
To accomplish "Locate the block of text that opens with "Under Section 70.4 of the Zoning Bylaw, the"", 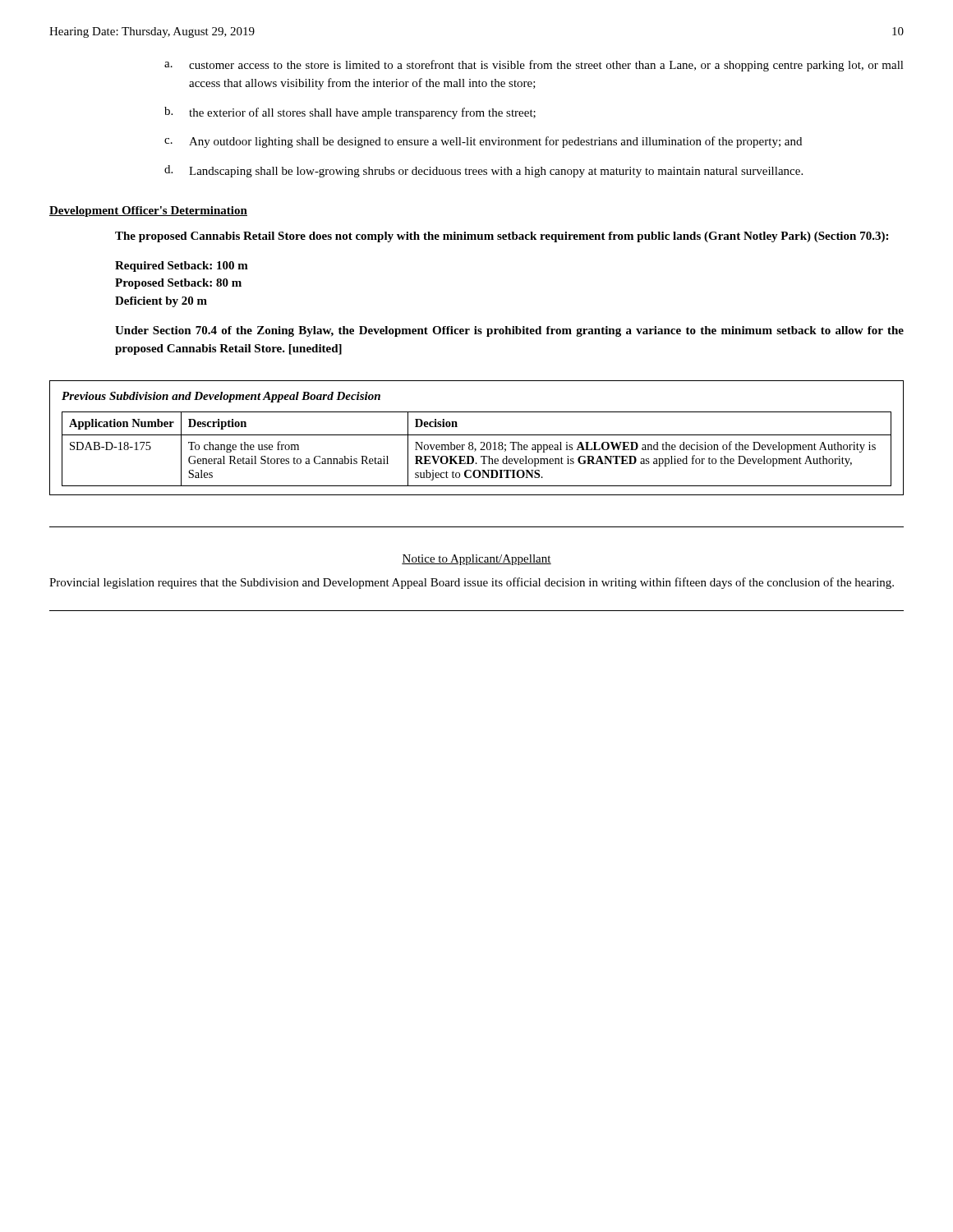I will (x=509, y=339).
